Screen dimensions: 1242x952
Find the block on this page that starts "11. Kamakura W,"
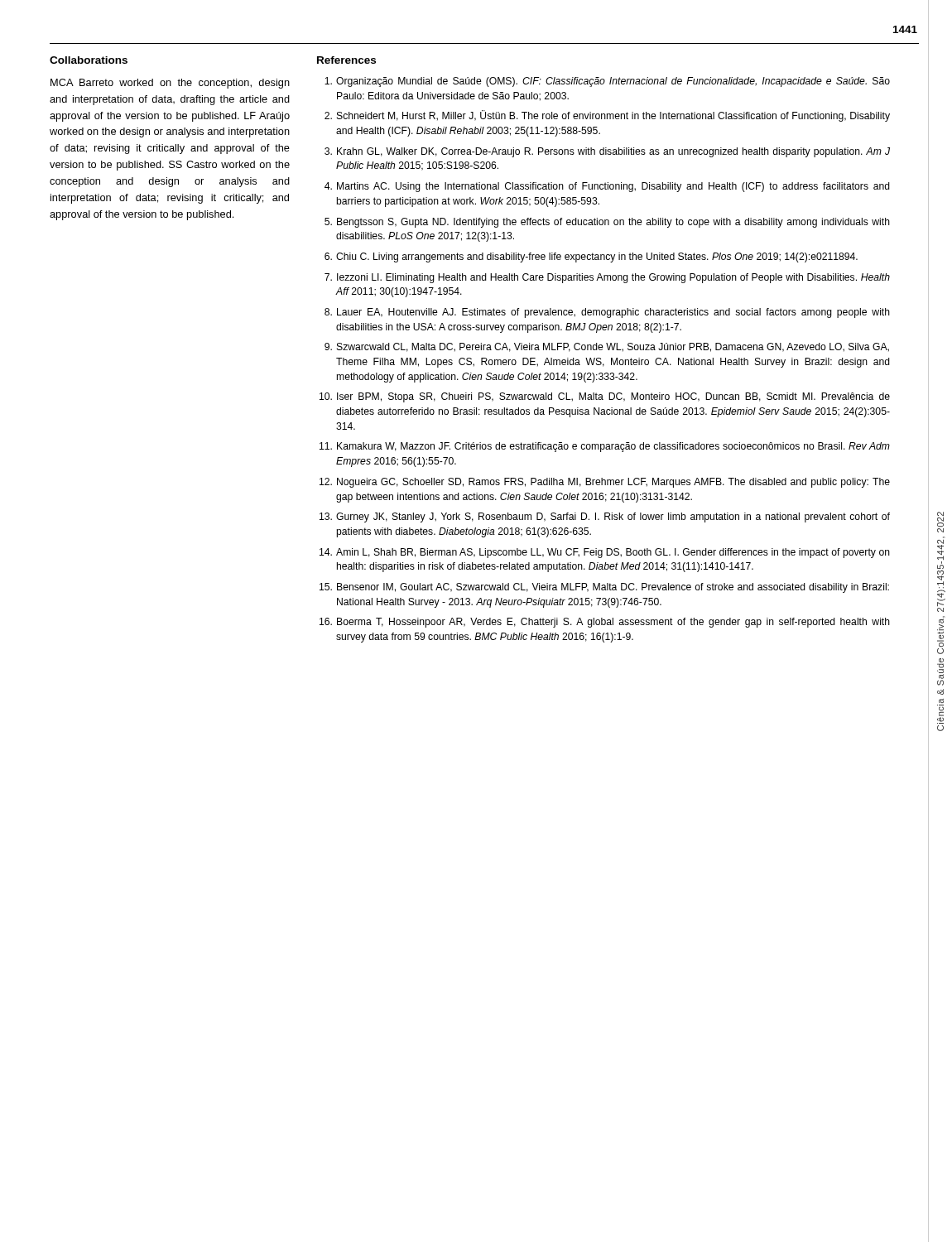pyautogui.click(x=603, y=455)
